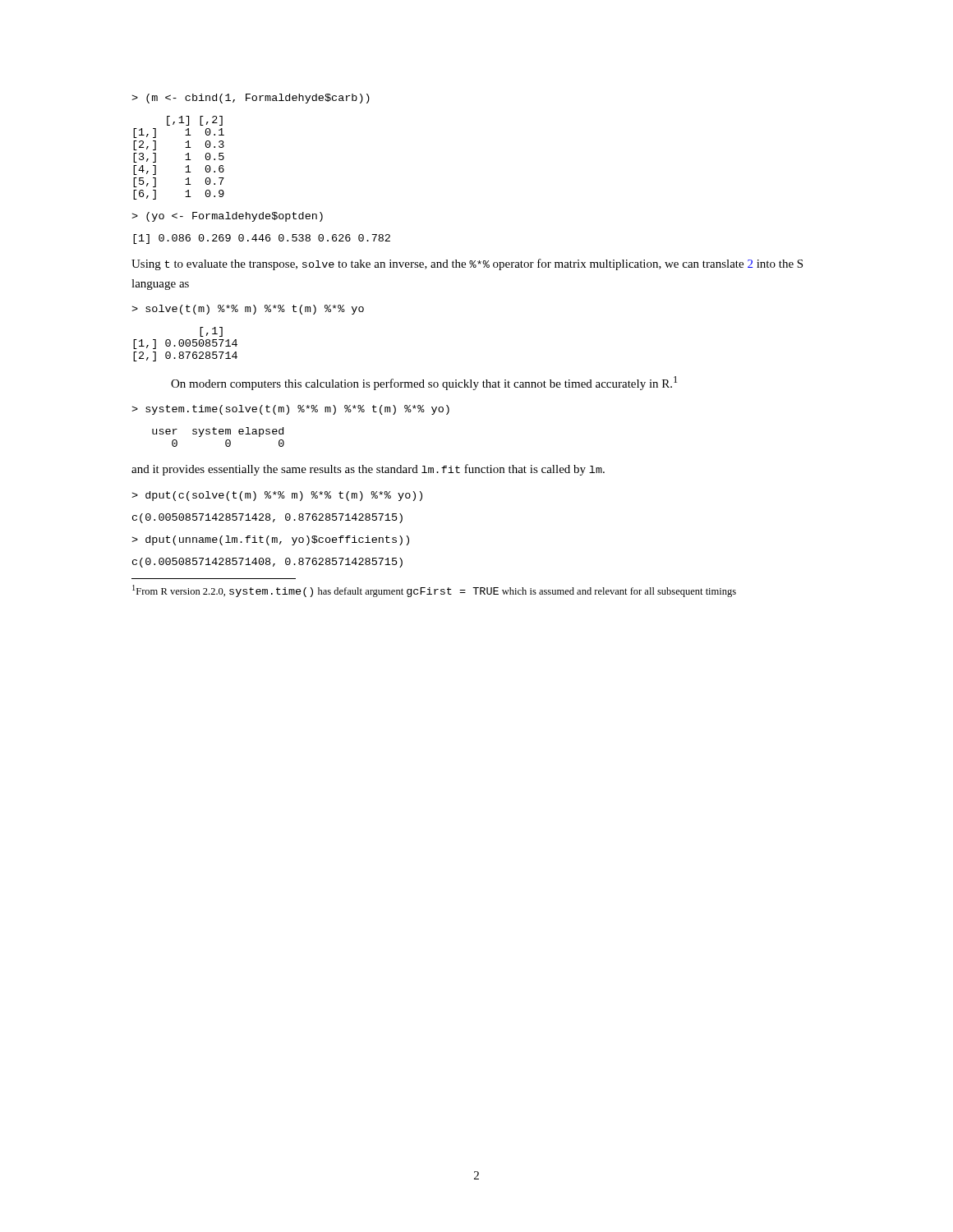Click on the region starting "> dput(unname(lm.fit(m, yo)$coefficients))"
Screen dimensions: 1232x953
271,540
